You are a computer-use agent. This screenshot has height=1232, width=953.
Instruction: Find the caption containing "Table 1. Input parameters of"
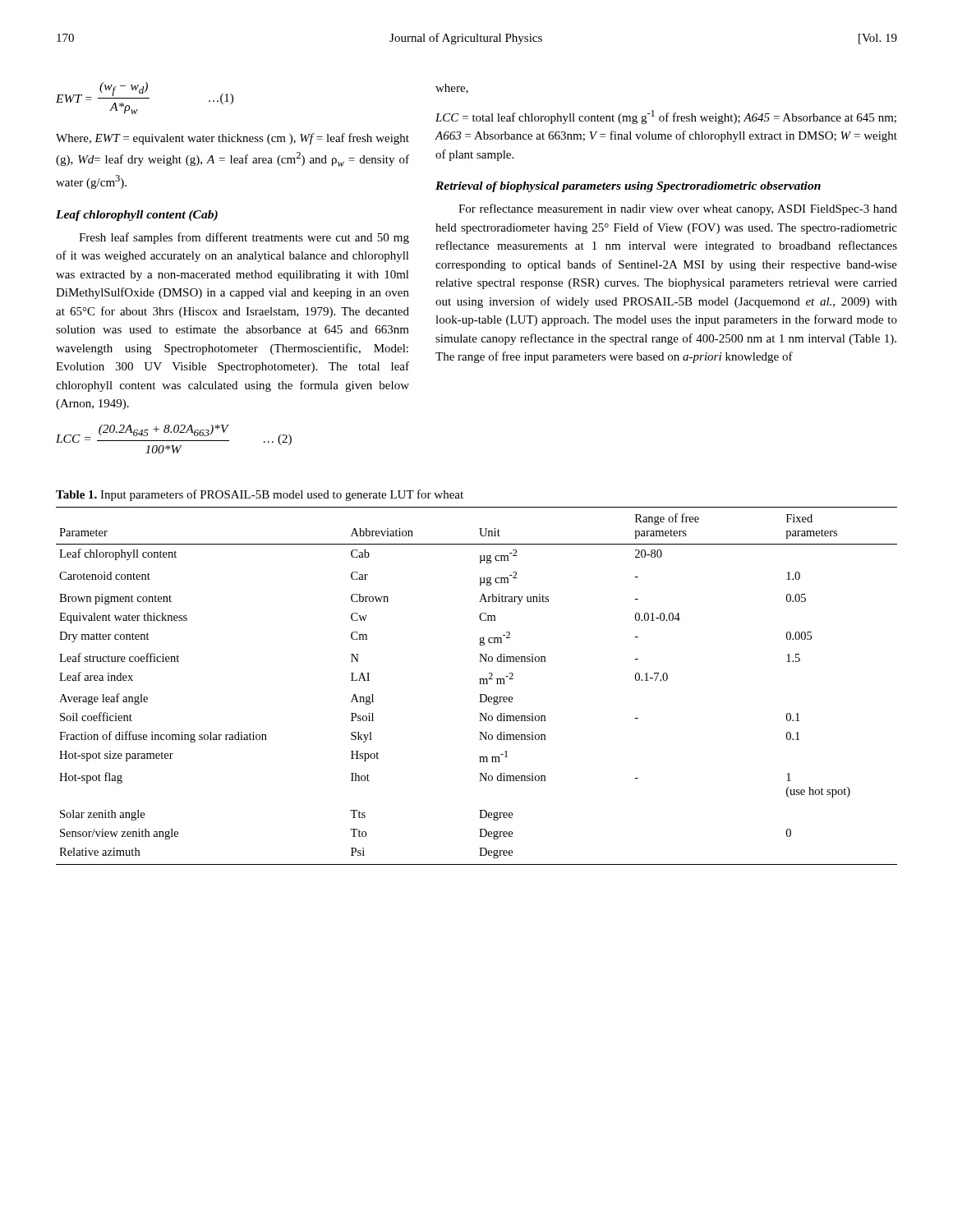[260, 494]
